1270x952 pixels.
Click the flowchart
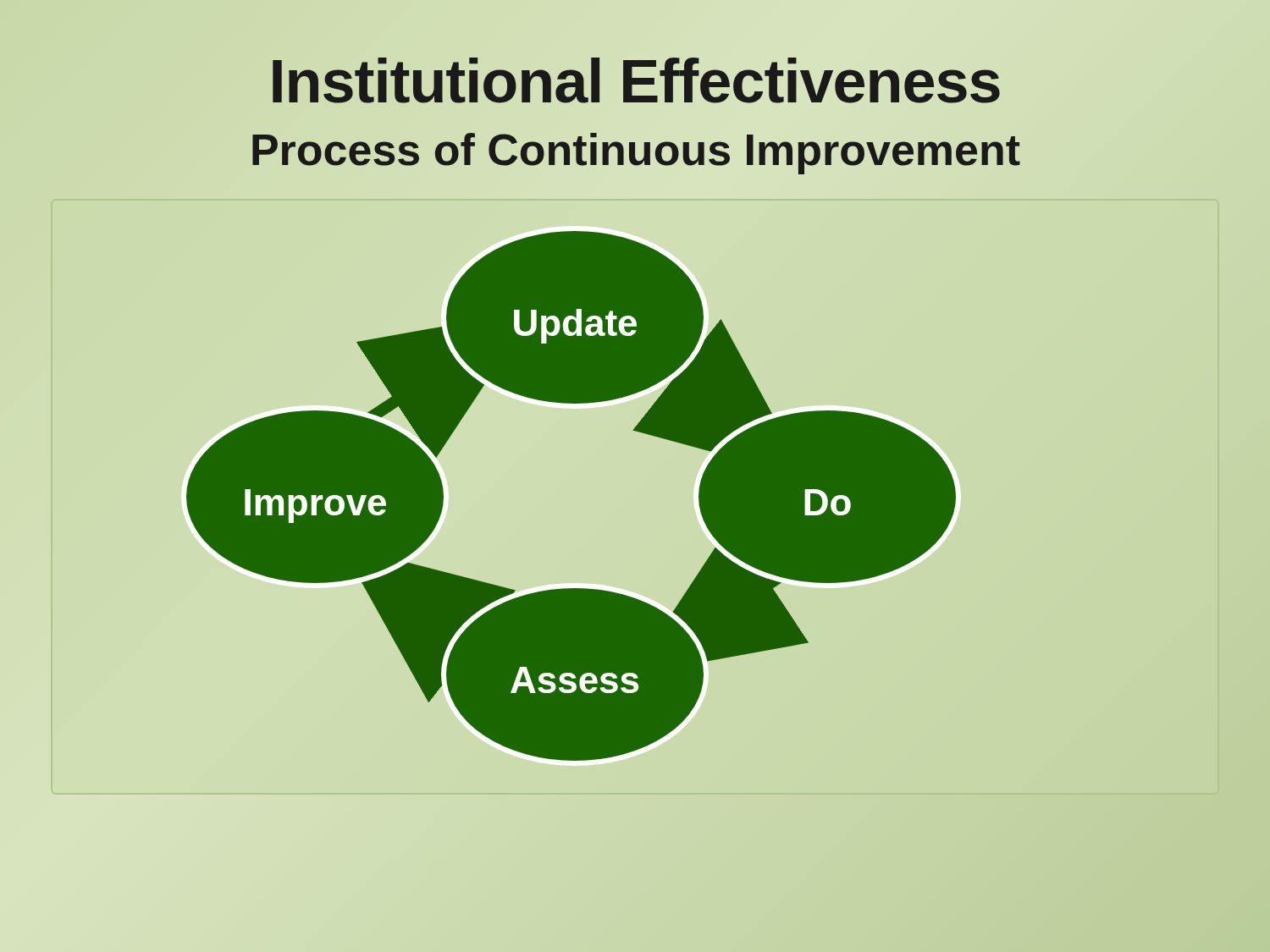click(x=635, y=497)
